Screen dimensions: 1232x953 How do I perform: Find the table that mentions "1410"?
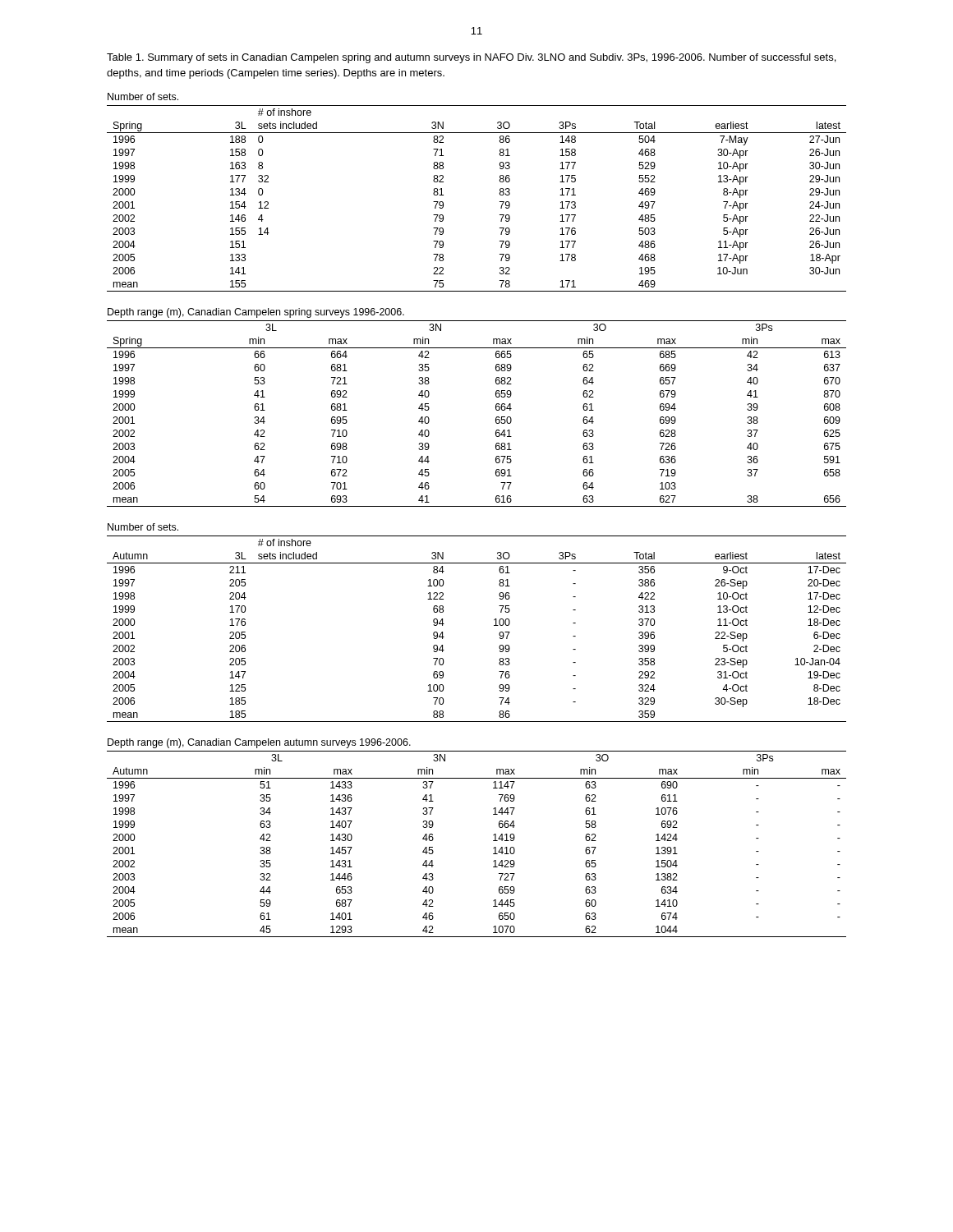[476, 844]
